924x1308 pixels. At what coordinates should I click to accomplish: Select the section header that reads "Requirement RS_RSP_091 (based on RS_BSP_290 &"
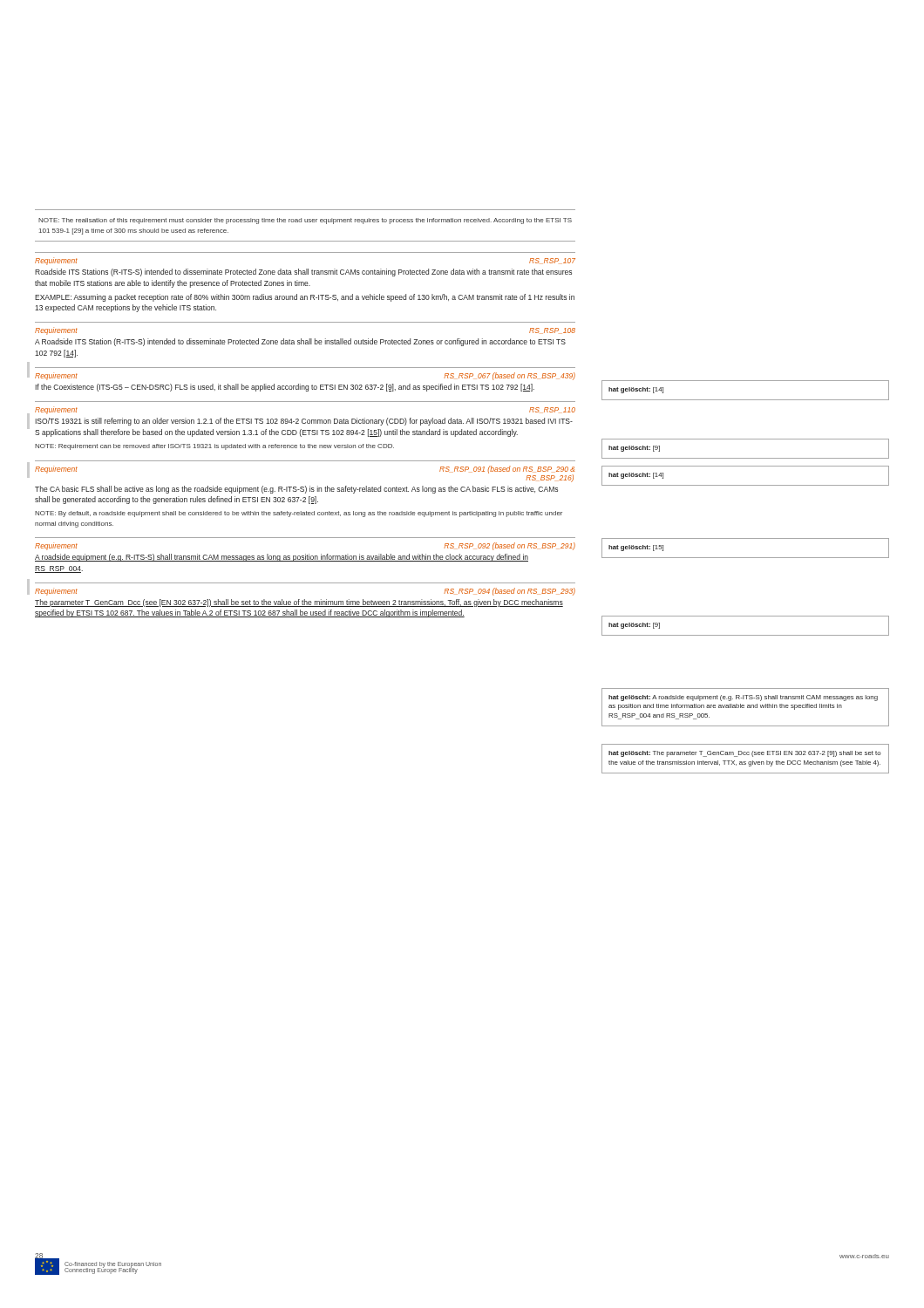click(x=41, y=471)
